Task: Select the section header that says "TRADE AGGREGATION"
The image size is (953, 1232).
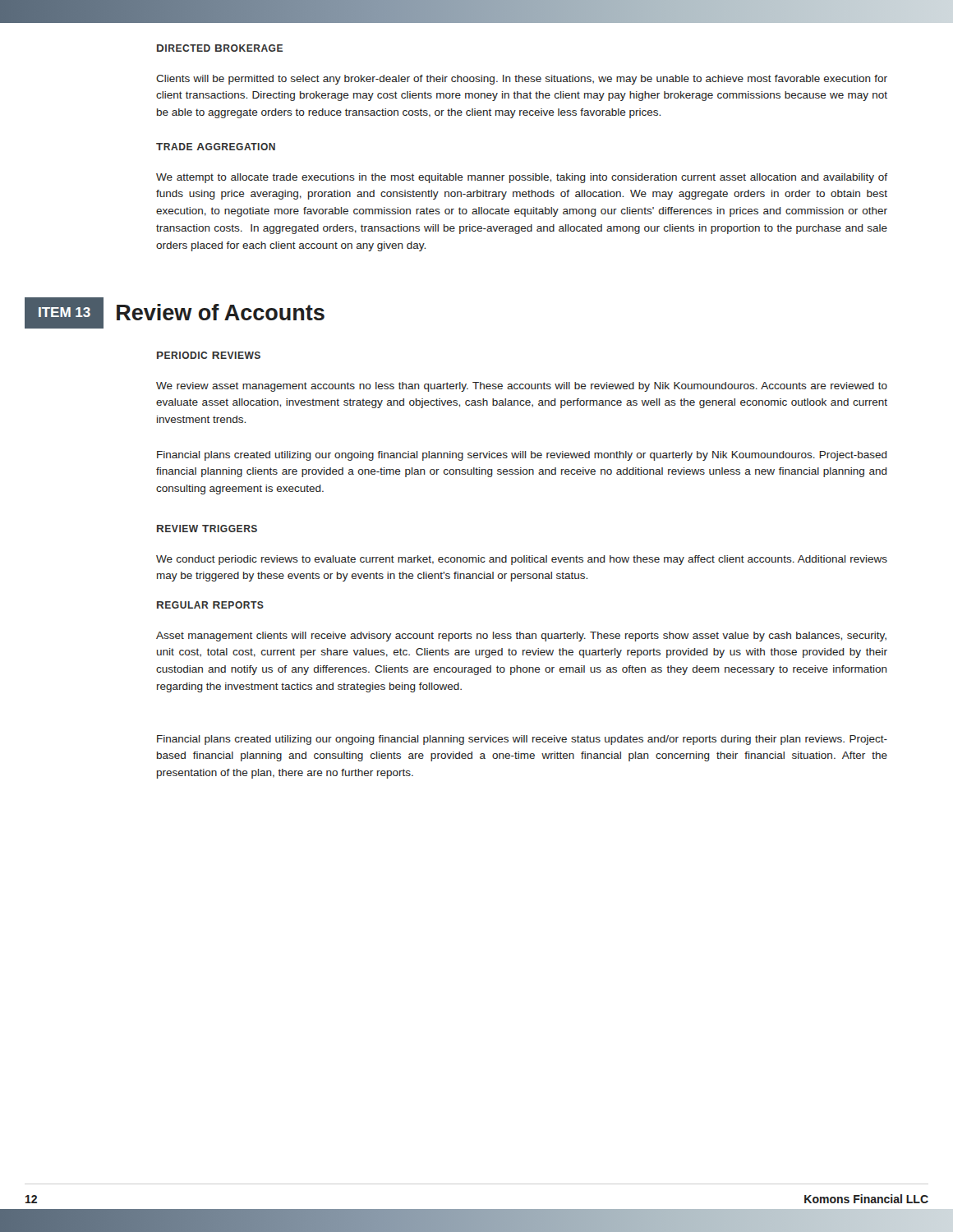Action: (x=216, y=147)
